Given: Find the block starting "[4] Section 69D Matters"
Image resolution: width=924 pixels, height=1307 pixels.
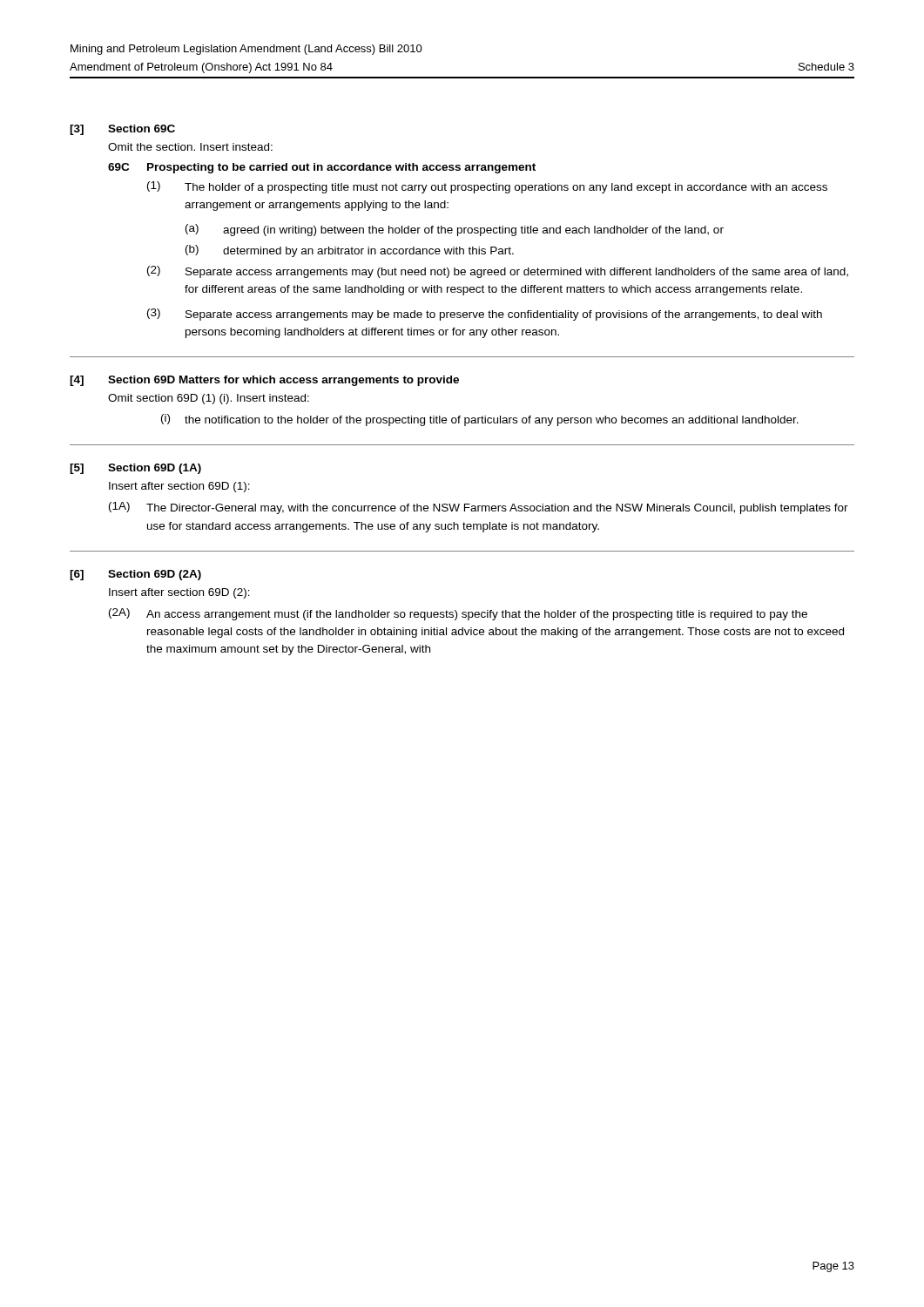Looking at the screenshot, I should click(x=265, y=379).
